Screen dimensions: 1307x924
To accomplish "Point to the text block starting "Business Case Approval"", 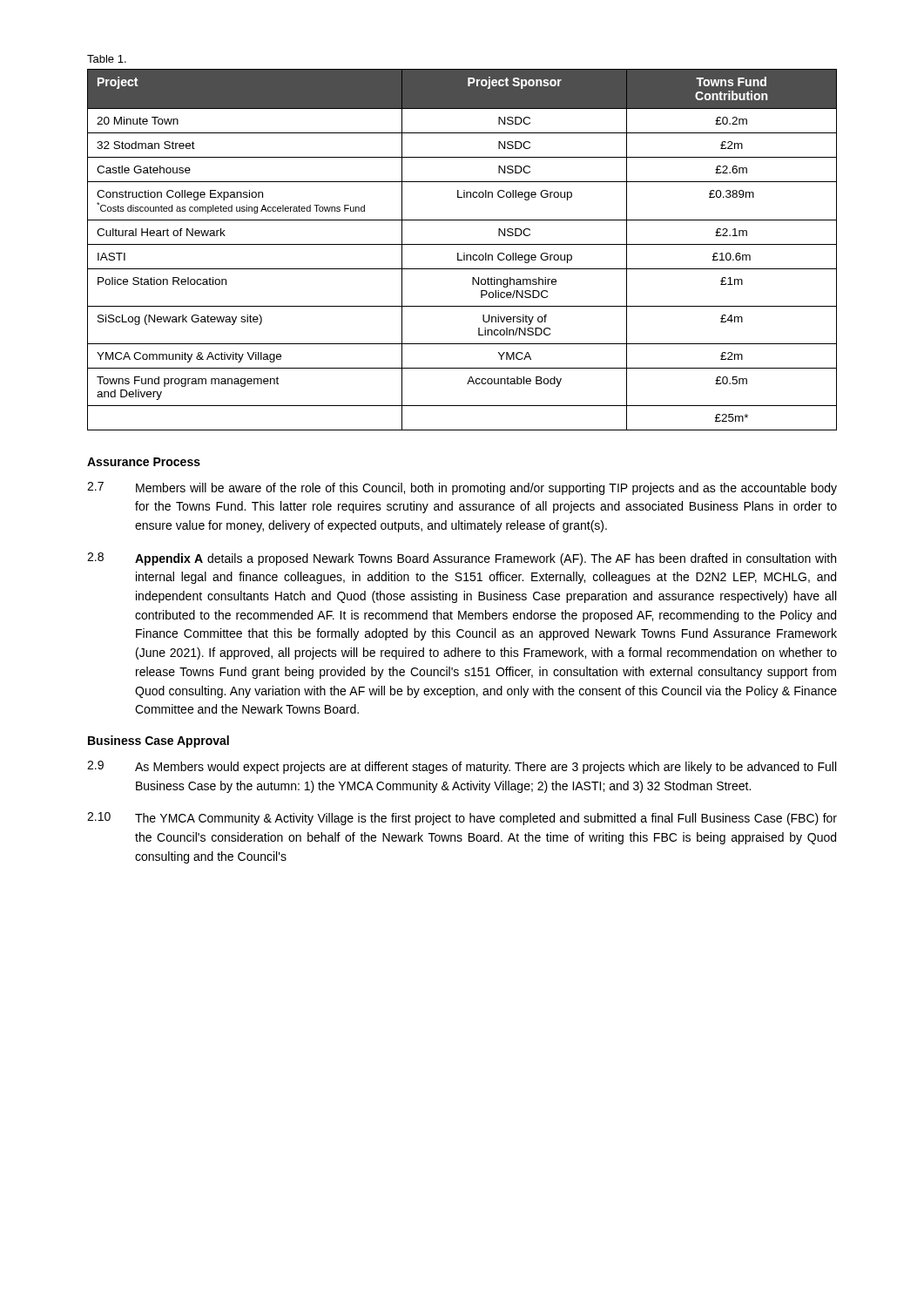I will 158,741.
